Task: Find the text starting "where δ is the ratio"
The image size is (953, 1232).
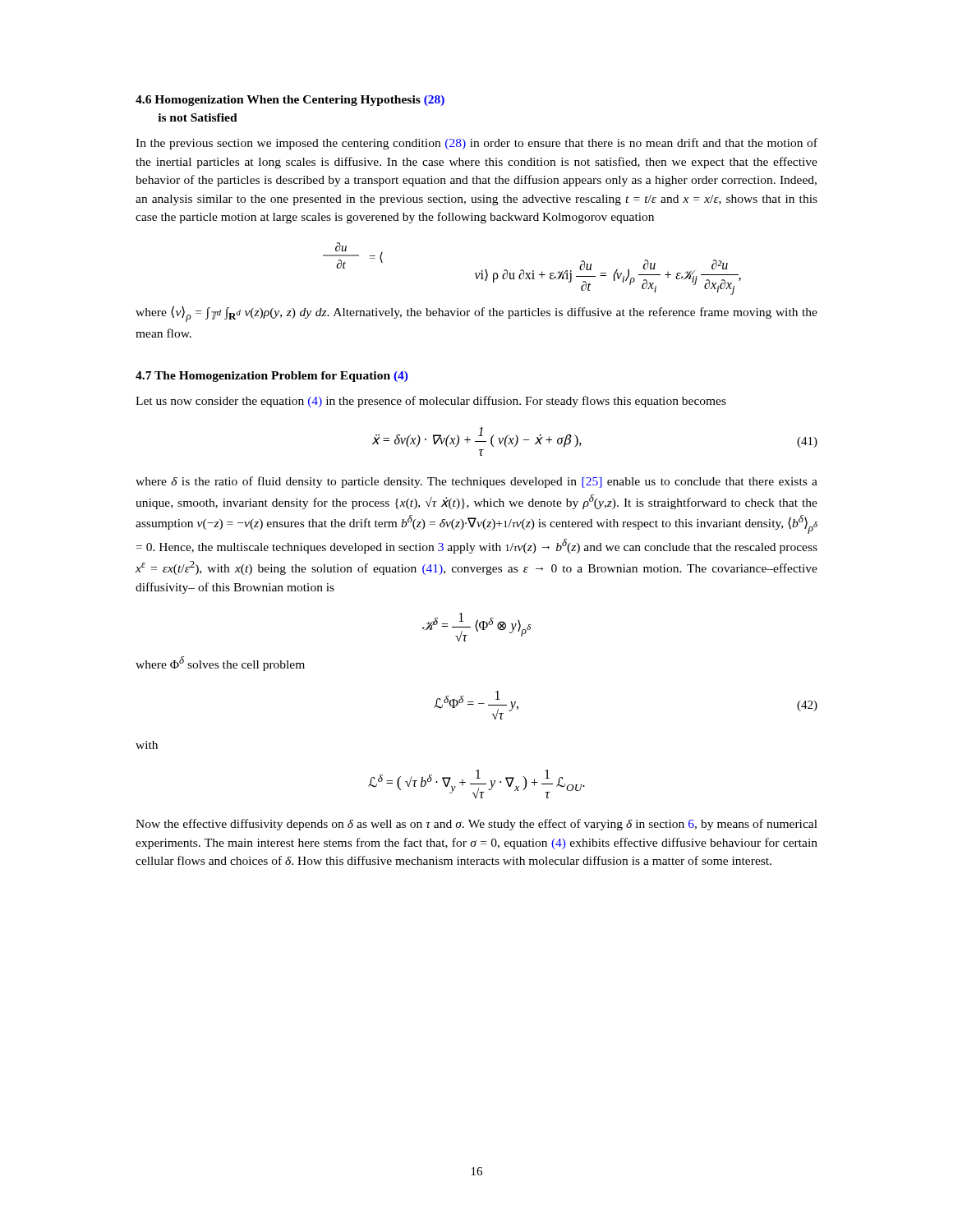Action: click(476, 534)
